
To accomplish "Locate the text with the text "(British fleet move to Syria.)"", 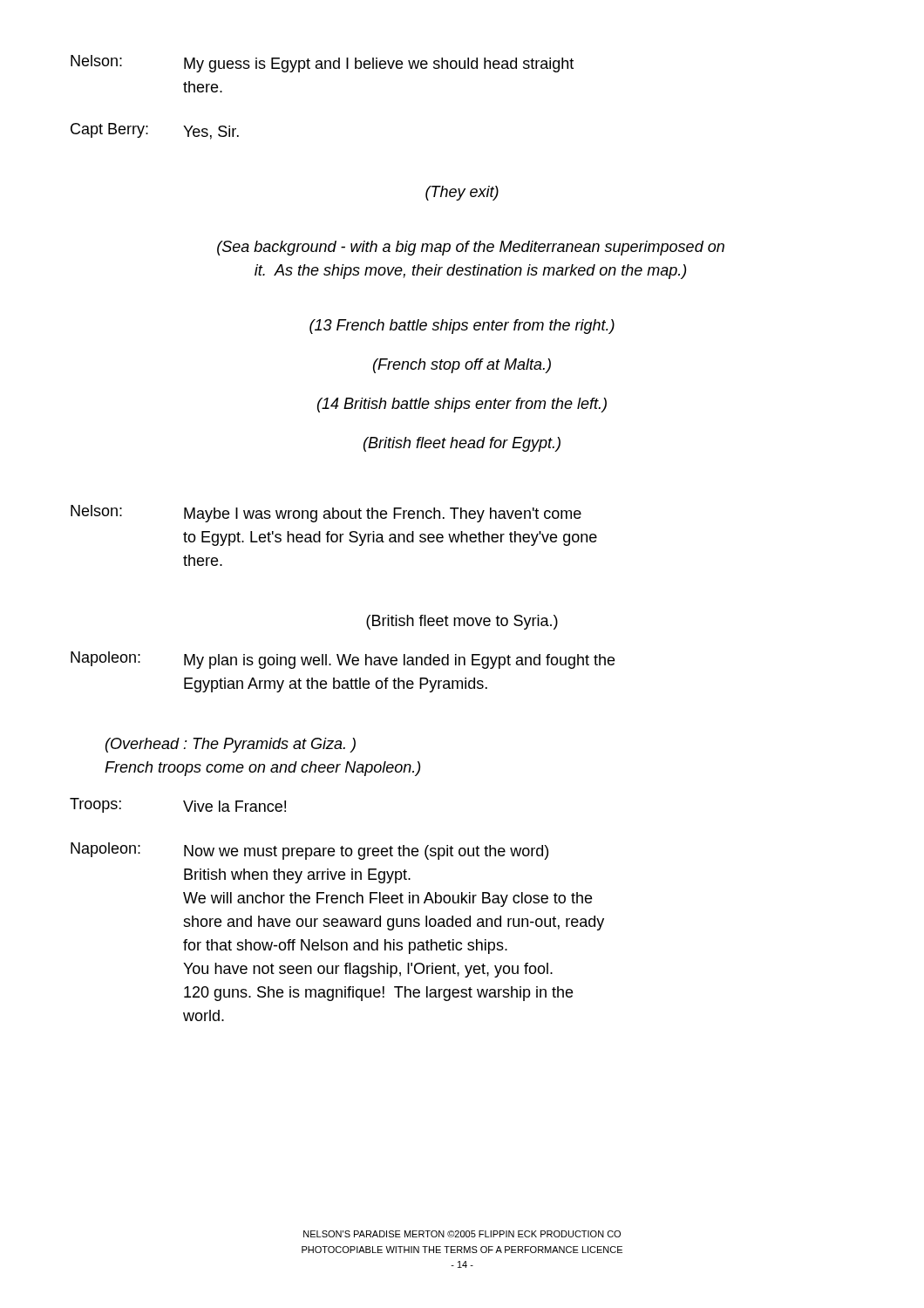I will pyautogui.click(x=462, y=621).
